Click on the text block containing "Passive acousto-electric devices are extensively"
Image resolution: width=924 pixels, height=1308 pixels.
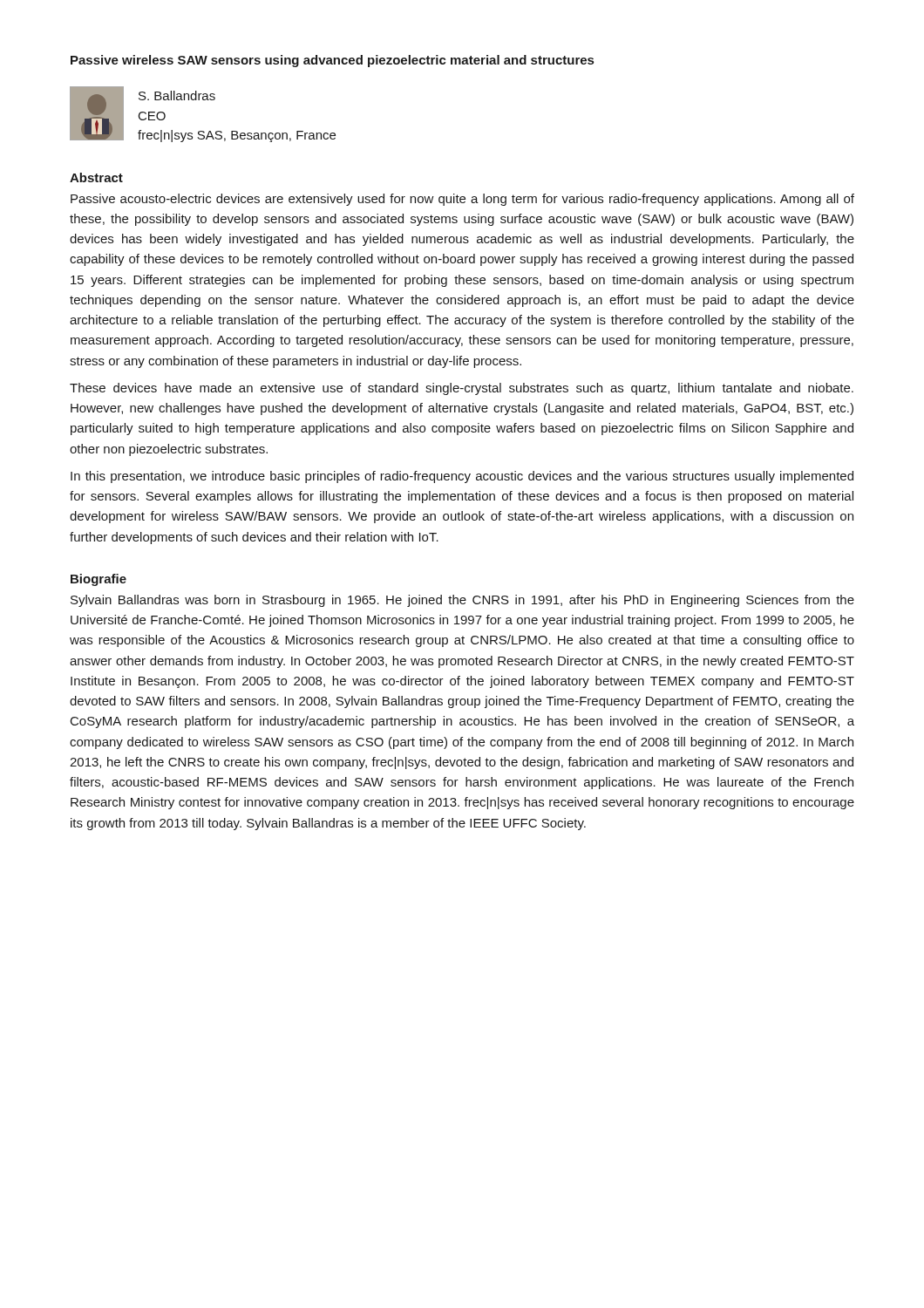click(462, 279)
